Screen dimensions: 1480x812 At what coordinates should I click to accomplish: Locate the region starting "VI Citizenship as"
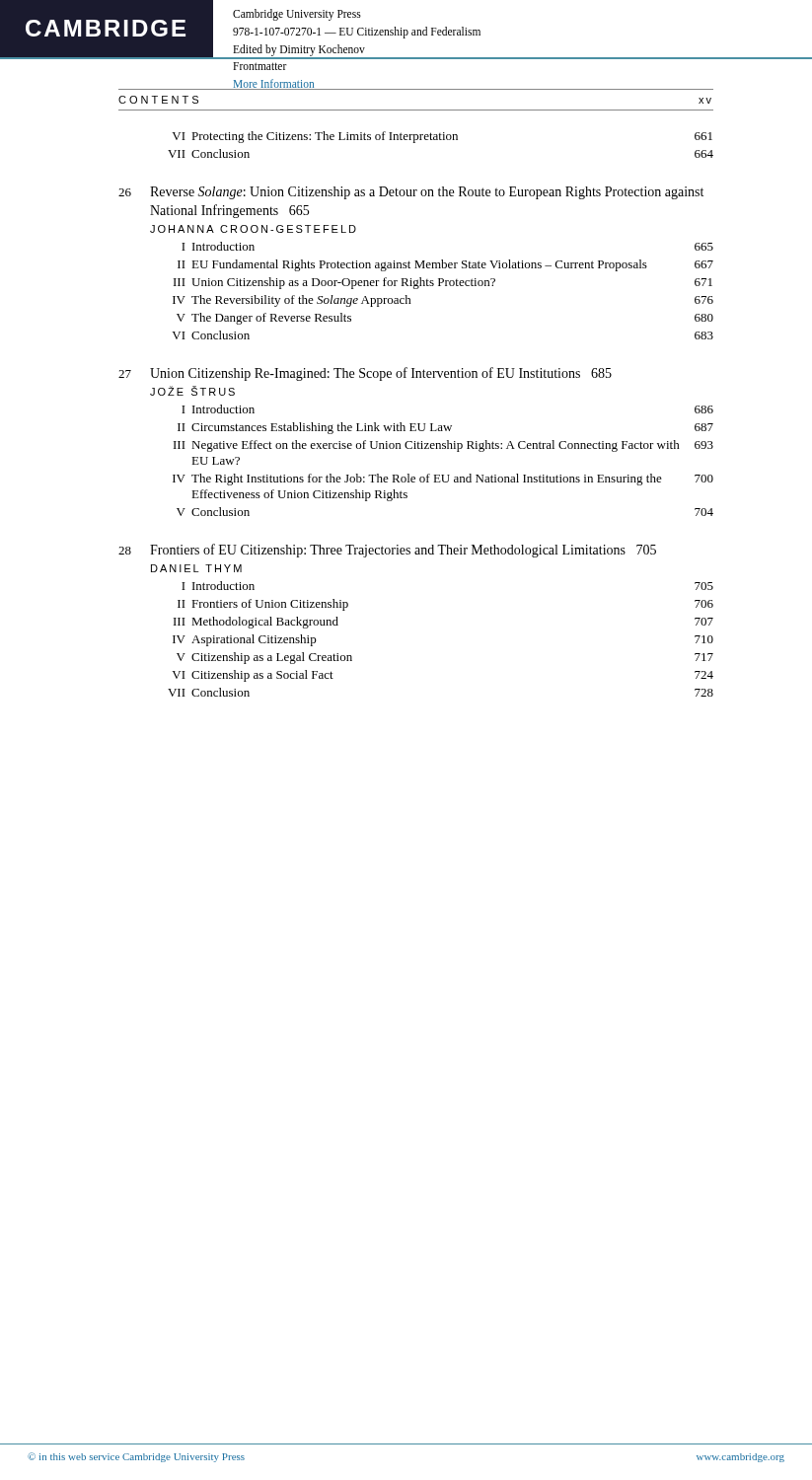(256, 675)
